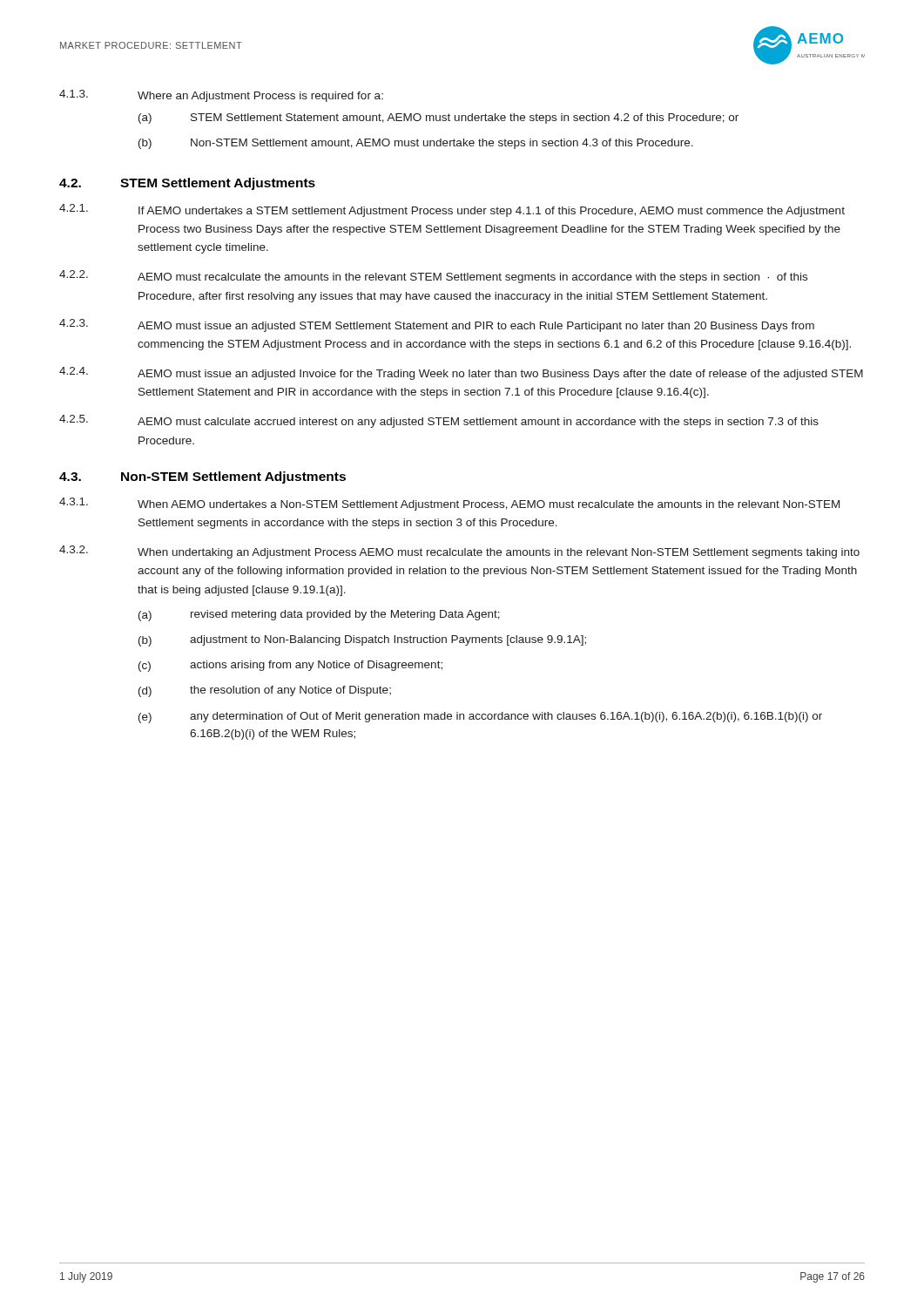Point to the region starting "(b) adjustment to Non-Balancing Dispatch Instruction Payments [clause"
The height and width of the screenshot is (1307, 924).
click(x=501, y=640)
